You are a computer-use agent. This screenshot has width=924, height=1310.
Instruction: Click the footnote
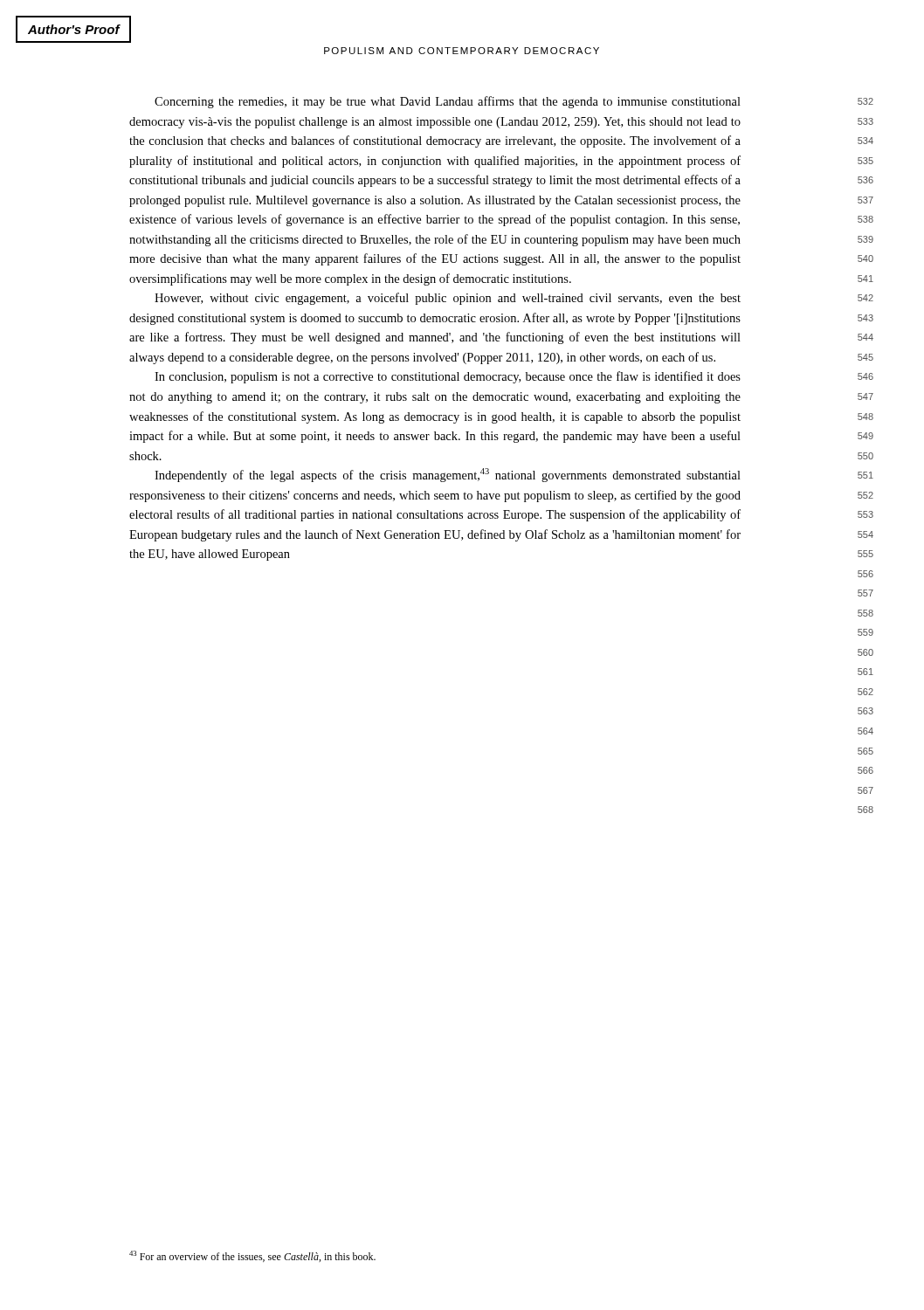pos(253,1256)
